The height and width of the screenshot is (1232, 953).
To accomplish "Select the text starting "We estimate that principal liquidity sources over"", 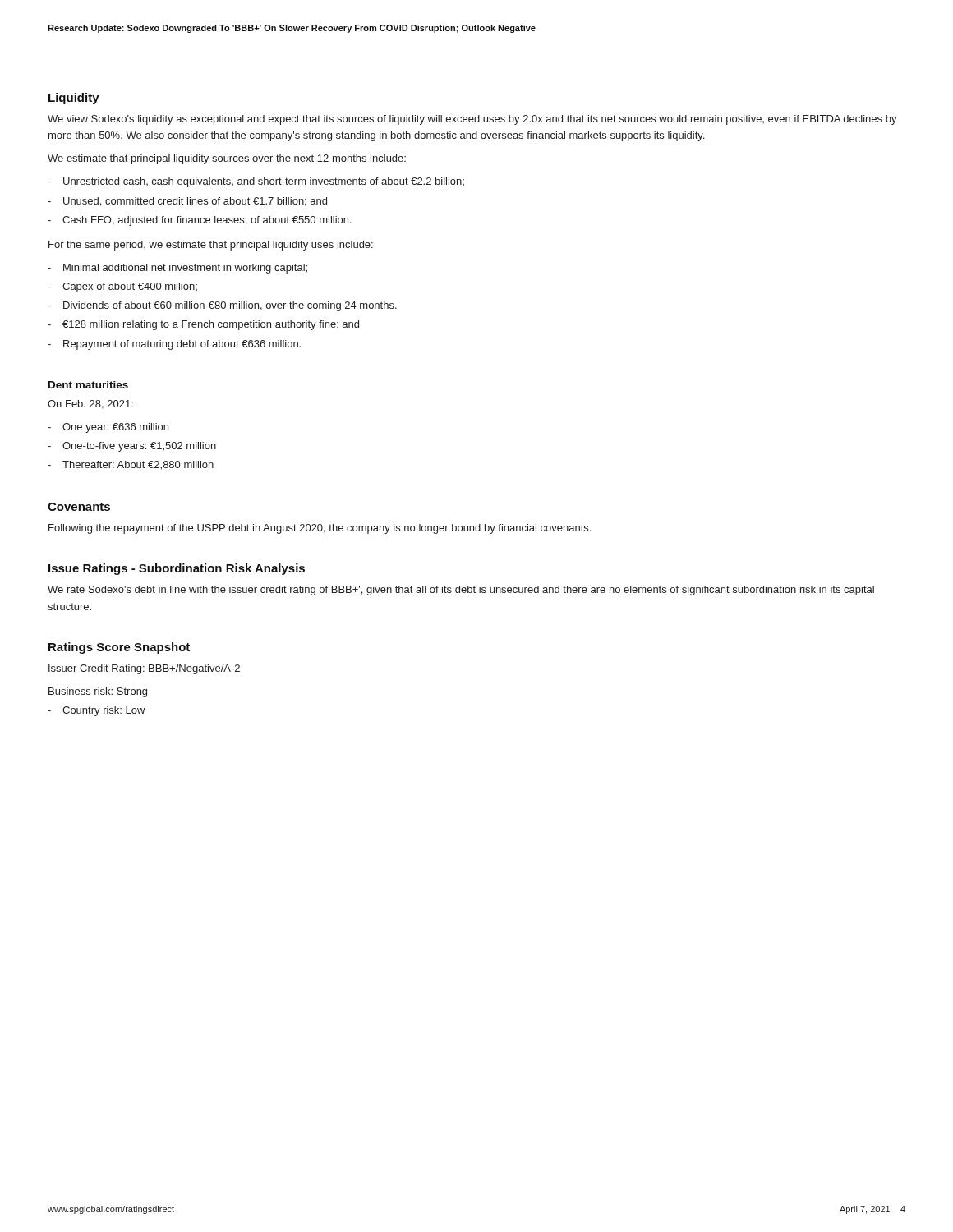I will (x=227, y=158).
